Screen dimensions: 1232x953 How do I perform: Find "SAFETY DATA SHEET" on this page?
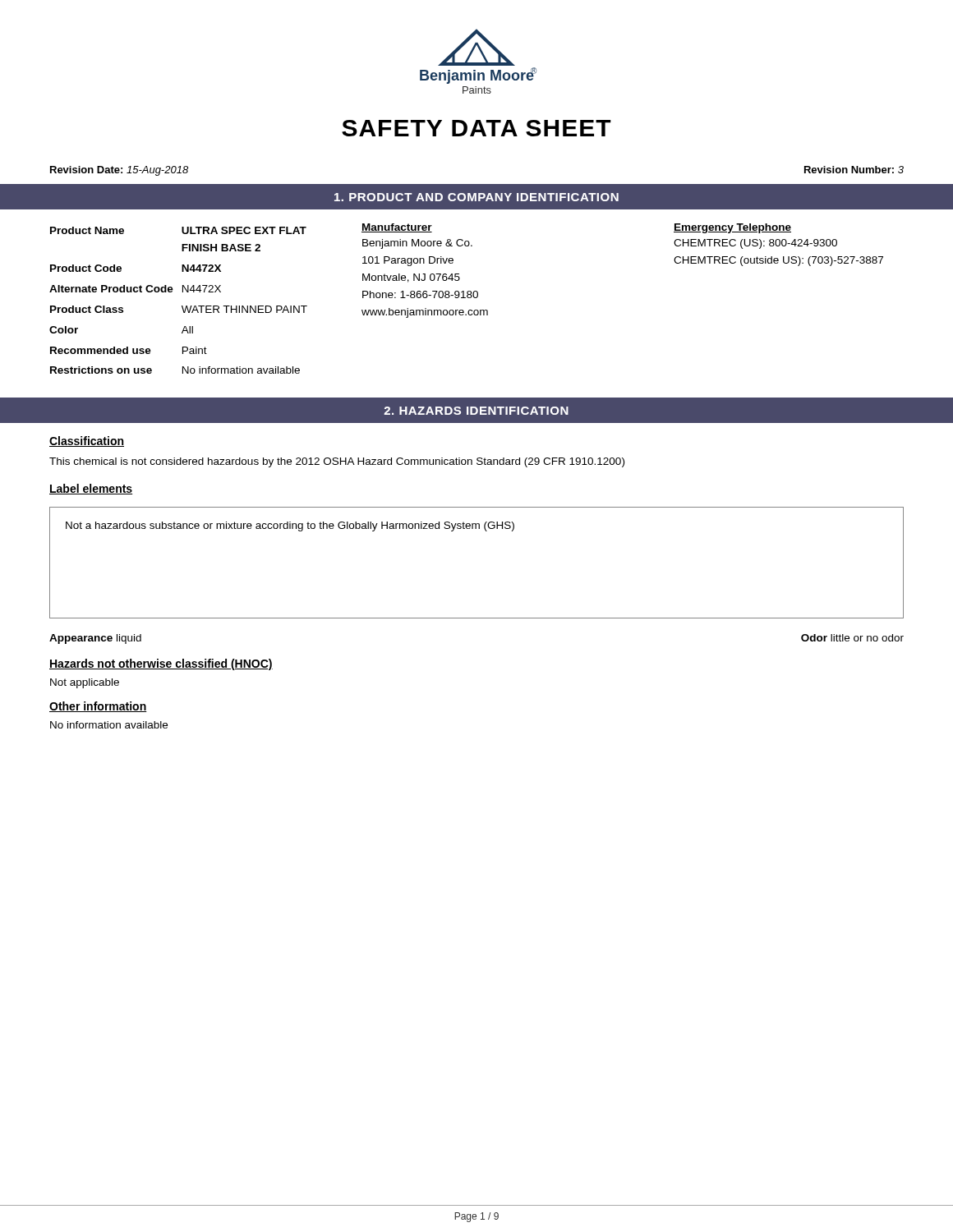476,128
